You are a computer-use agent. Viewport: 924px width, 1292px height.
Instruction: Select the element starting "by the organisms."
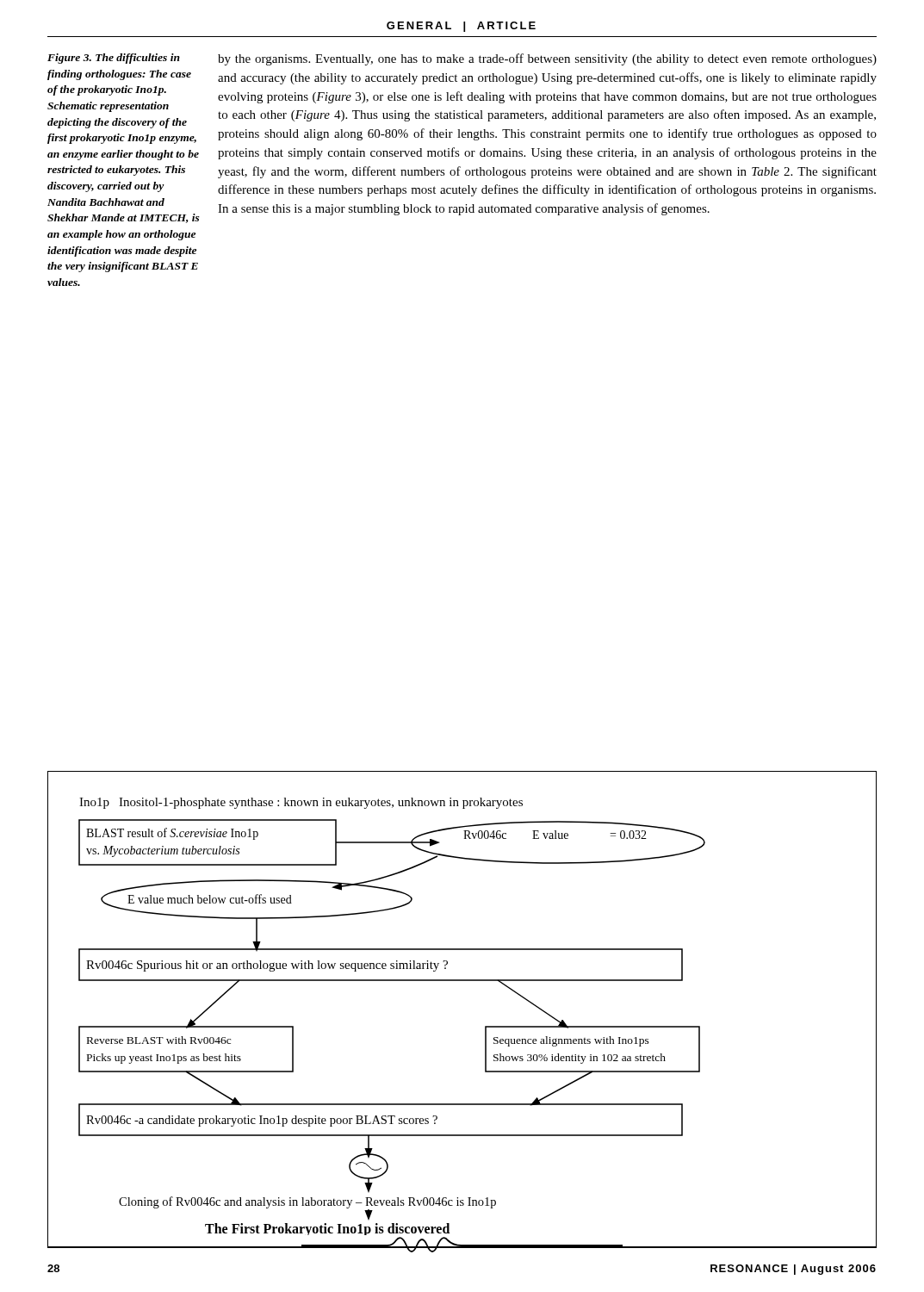pyautogui.click(x=547, y=134)
